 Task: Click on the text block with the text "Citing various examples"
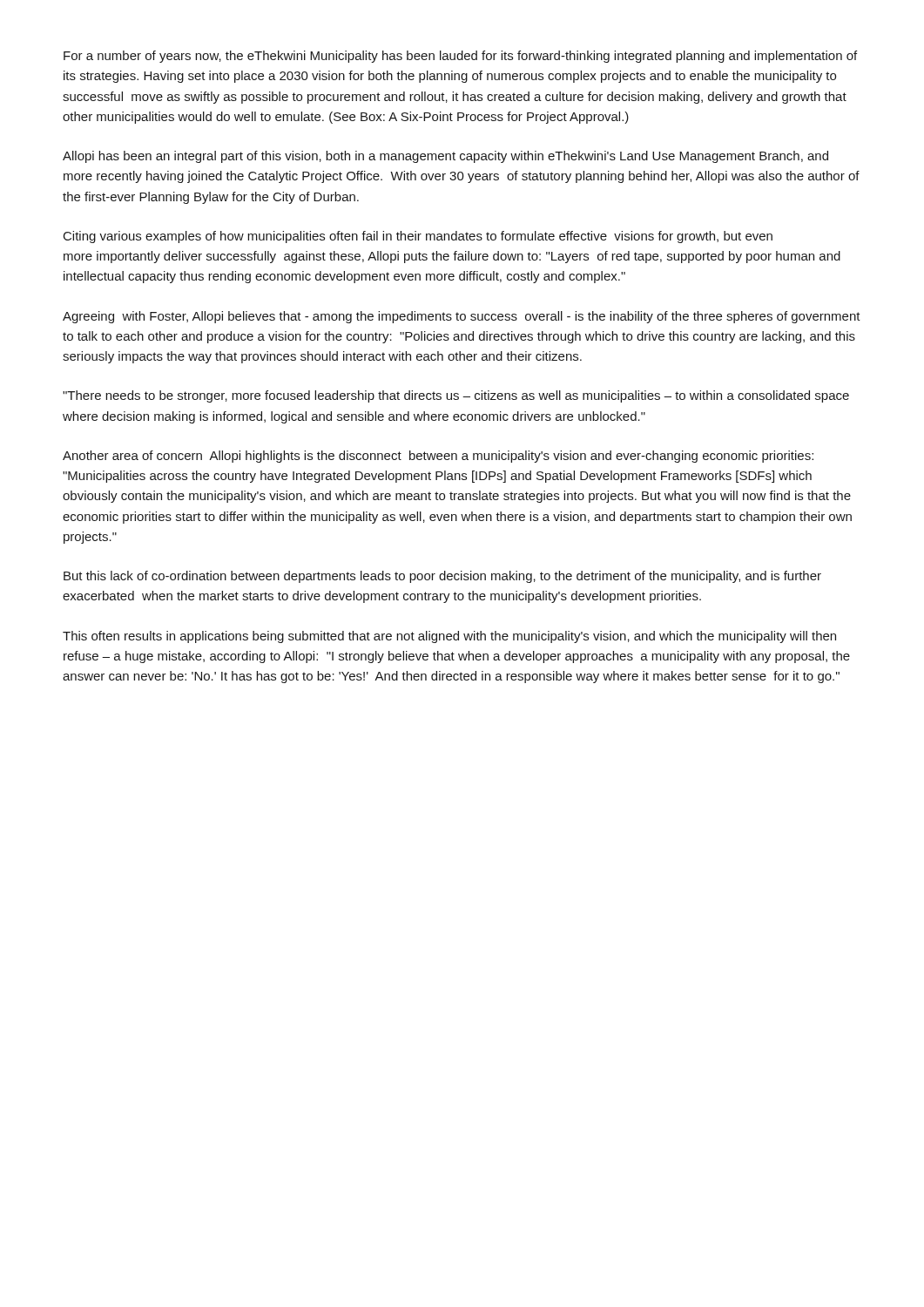click(x=452, y=256)
